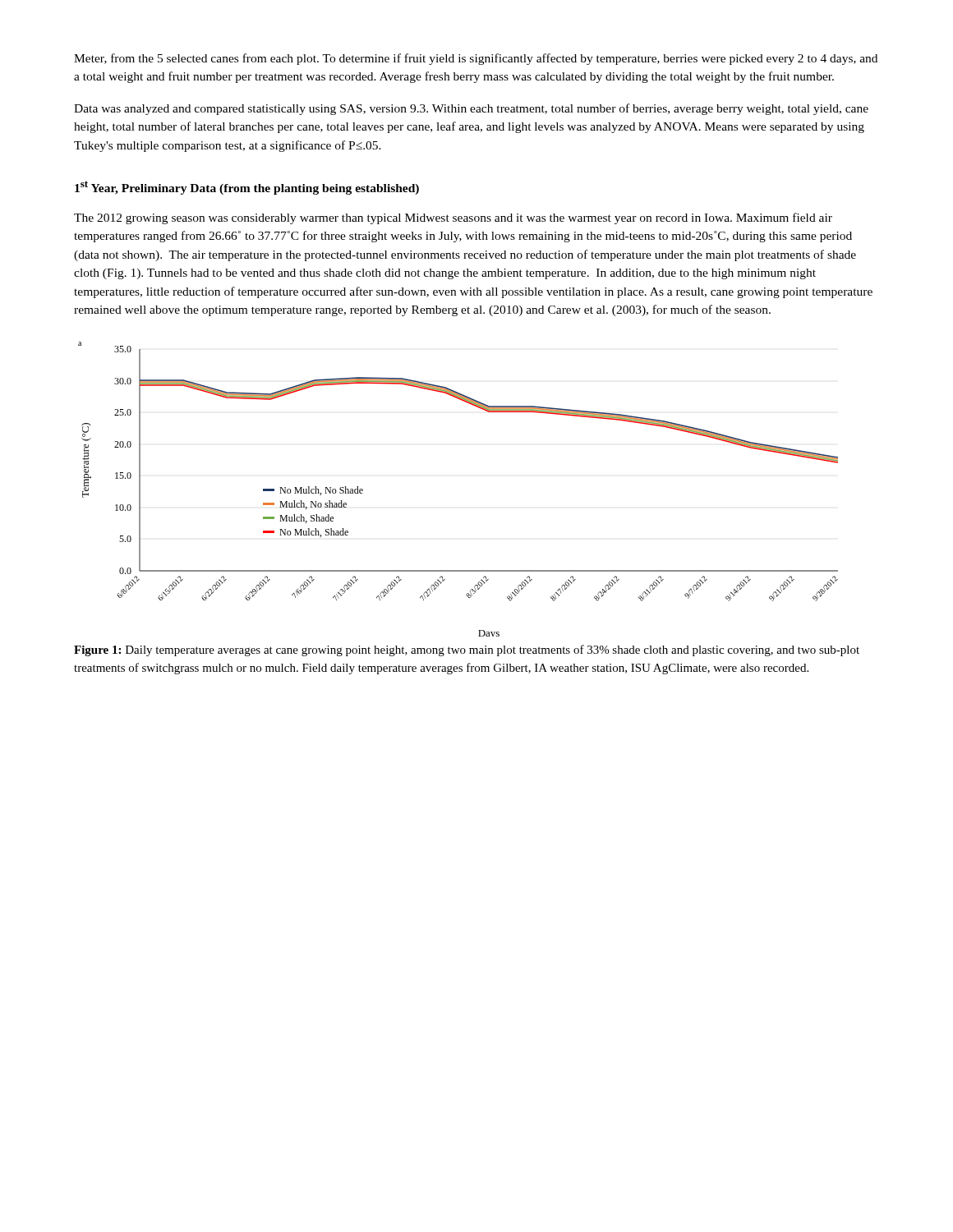Point to the text block starting "1st Year, Preliminary Data (from the planting"
Screen dimensions: 1232x953
[247, 186]
